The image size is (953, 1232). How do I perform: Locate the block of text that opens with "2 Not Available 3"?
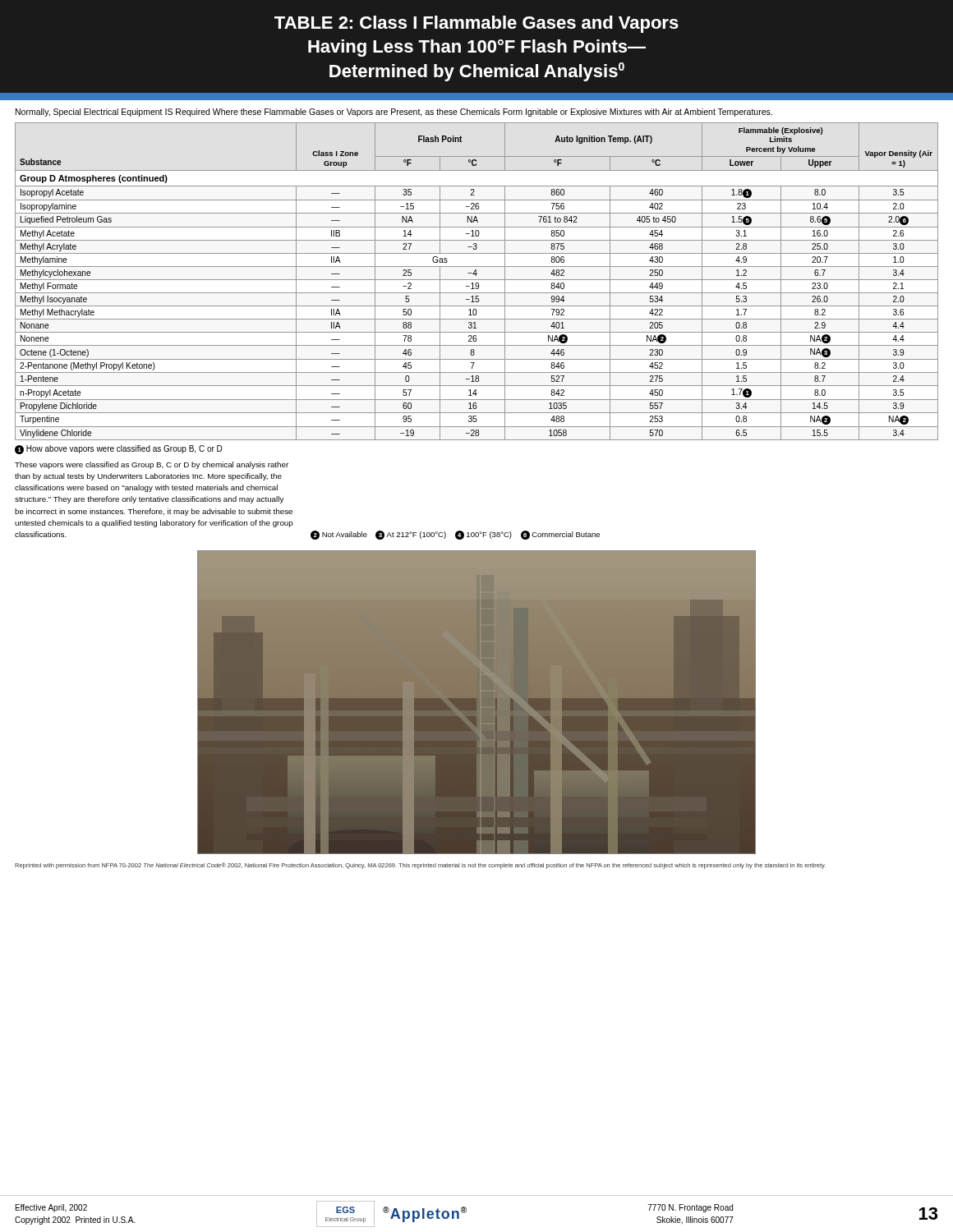click(455, 535)
